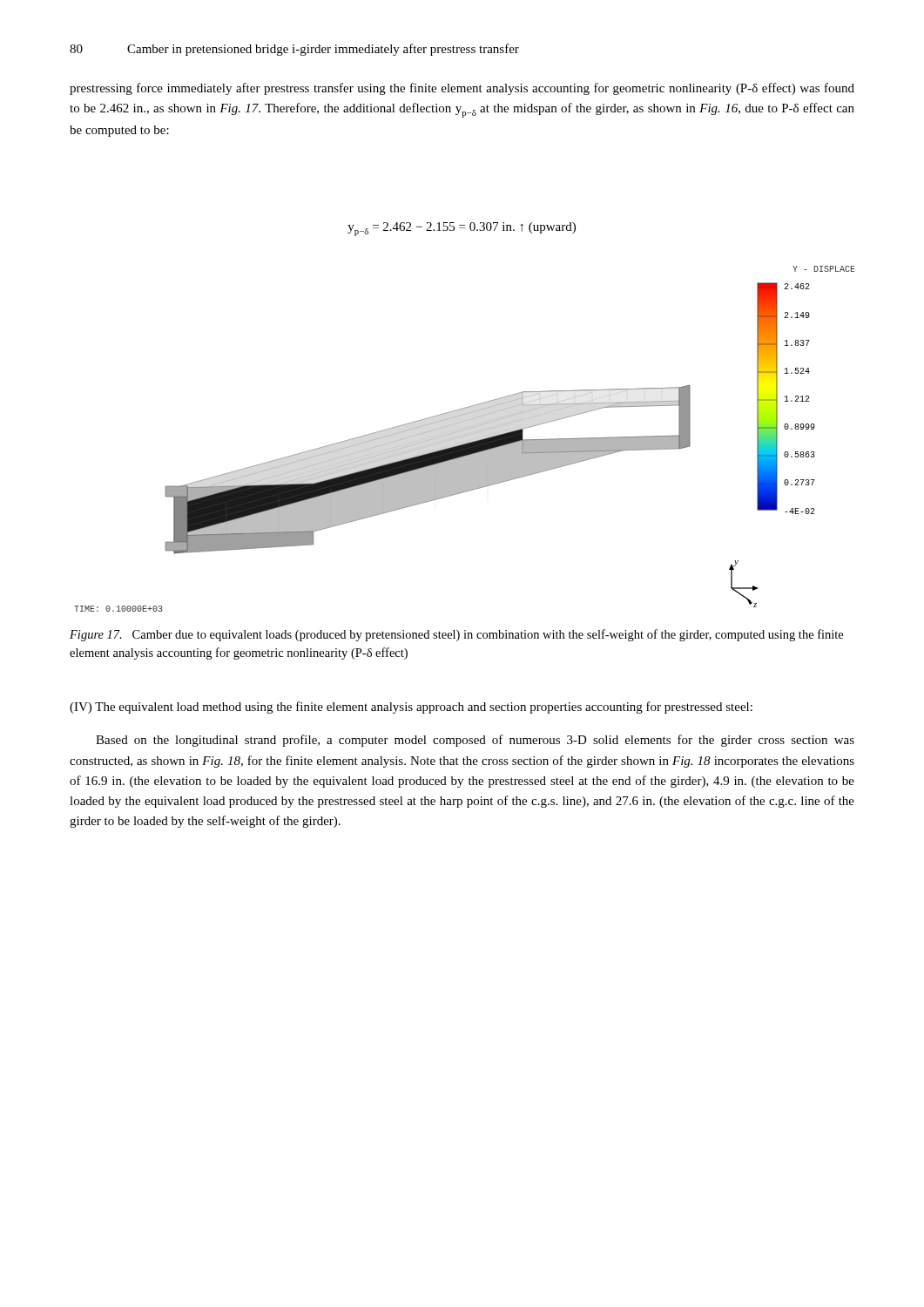The height and width of the screenshot is (1307, 924).
Task: Click on the text block that says "(IV) The equivalent"
Action: point(462,766)
